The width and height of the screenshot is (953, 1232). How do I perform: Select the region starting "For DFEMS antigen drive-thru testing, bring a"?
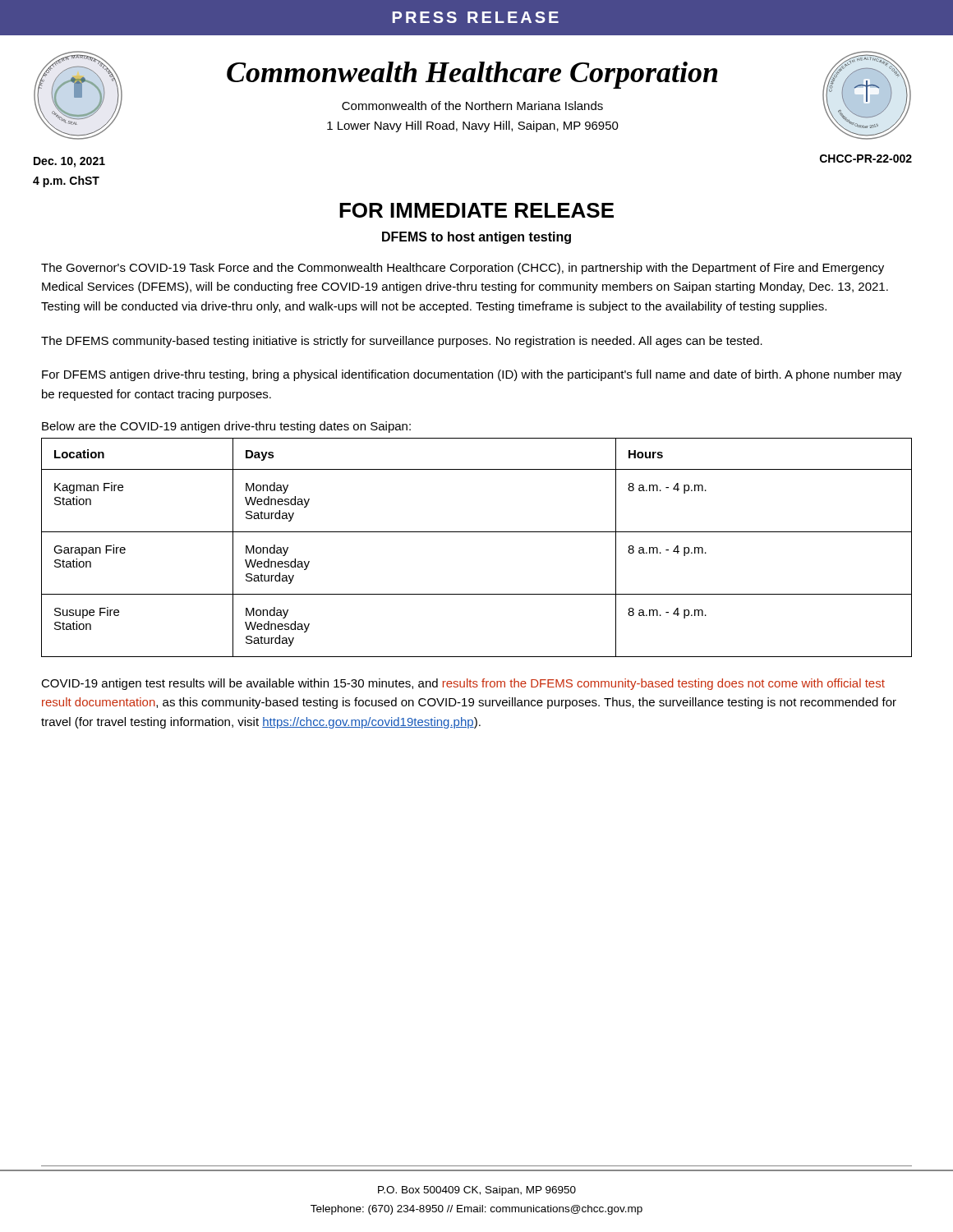click(x=471, y=384)
